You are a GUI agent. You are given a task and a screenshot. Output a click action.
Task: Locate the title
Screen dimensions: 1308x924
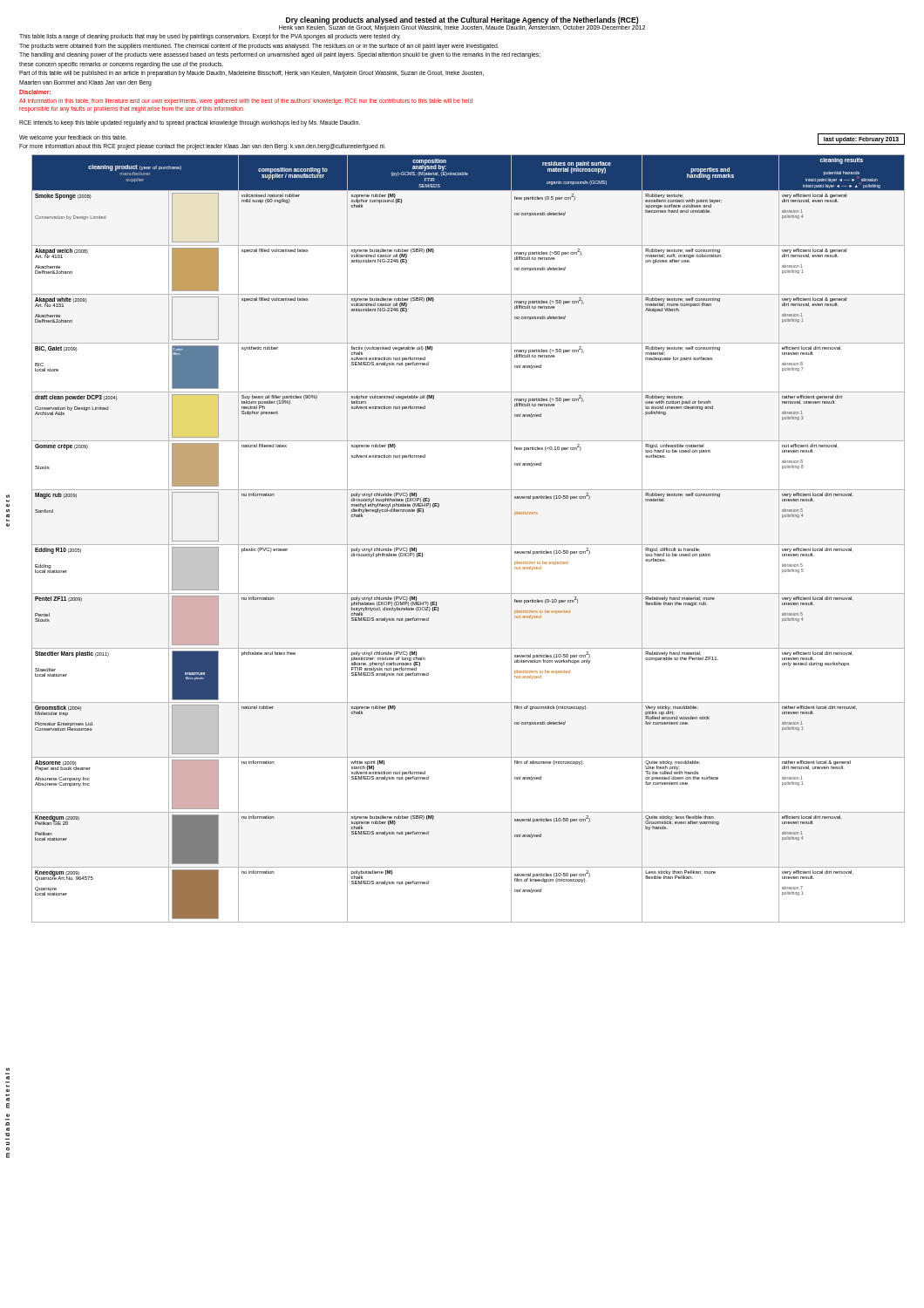462,23
